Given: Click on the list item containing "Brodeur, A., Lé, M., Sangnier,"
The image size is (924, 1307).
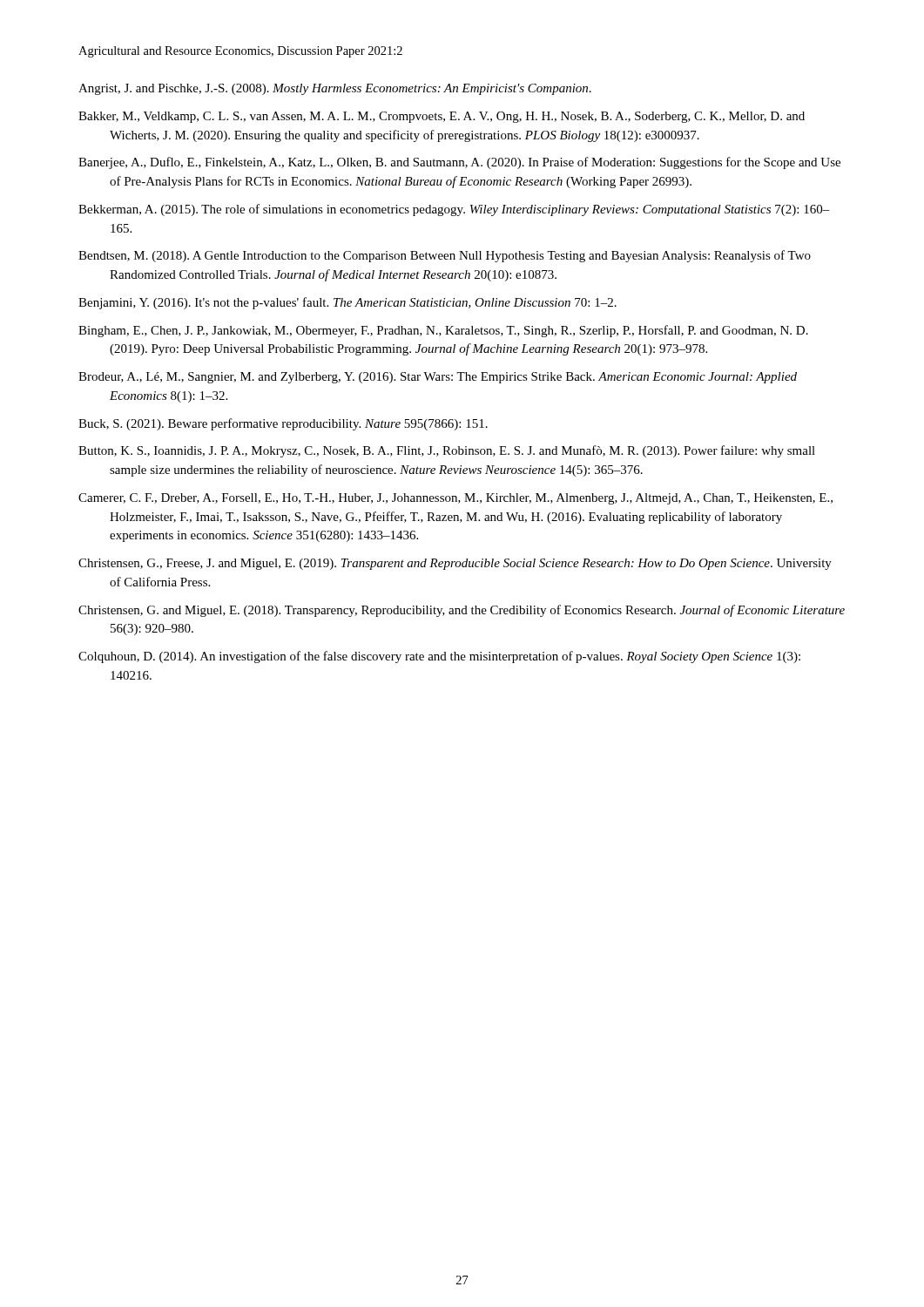Looking at the screenshot, I should point(438,386).
